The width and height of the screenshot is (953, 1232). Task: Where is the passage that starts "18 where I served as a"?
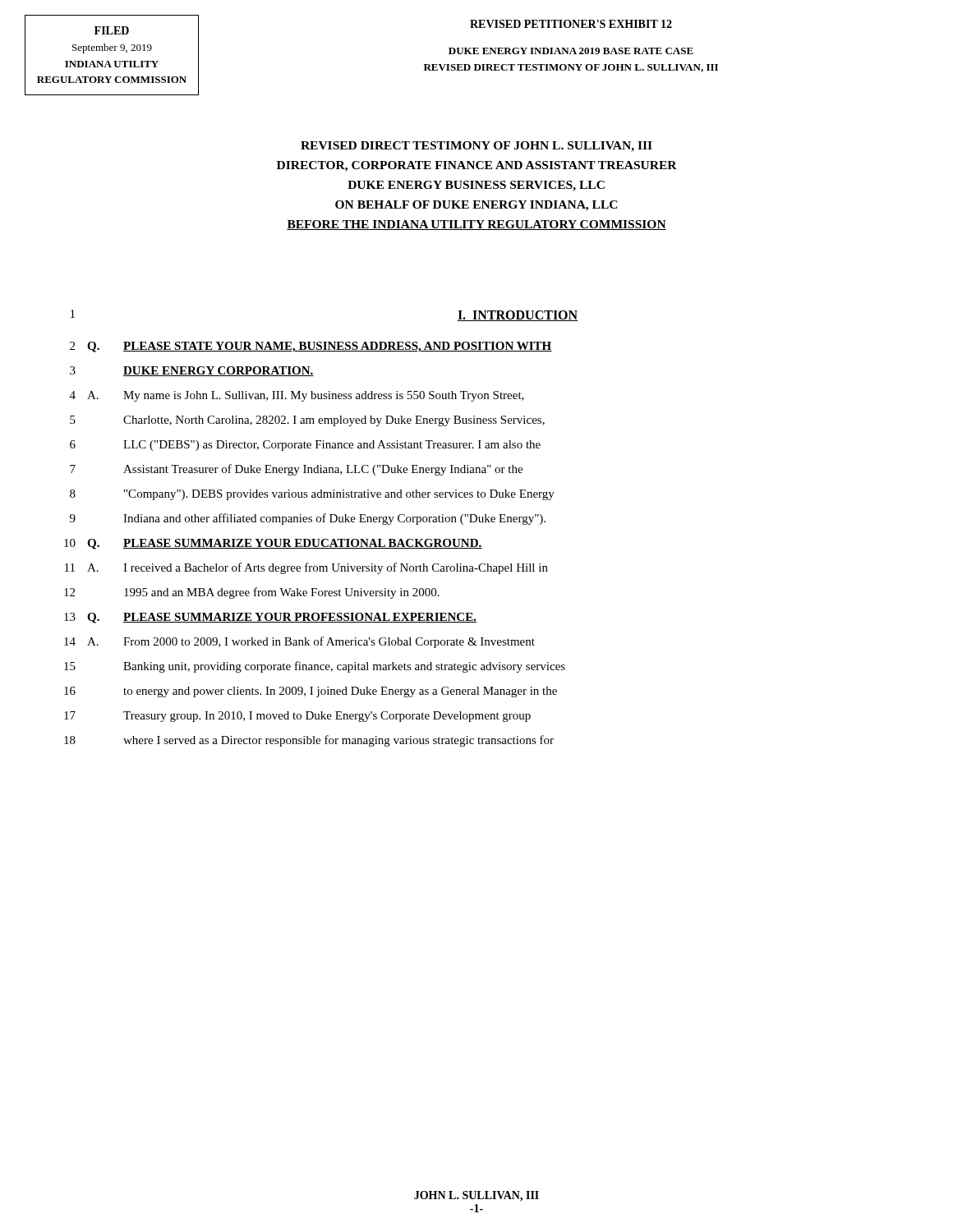point(476,740)
